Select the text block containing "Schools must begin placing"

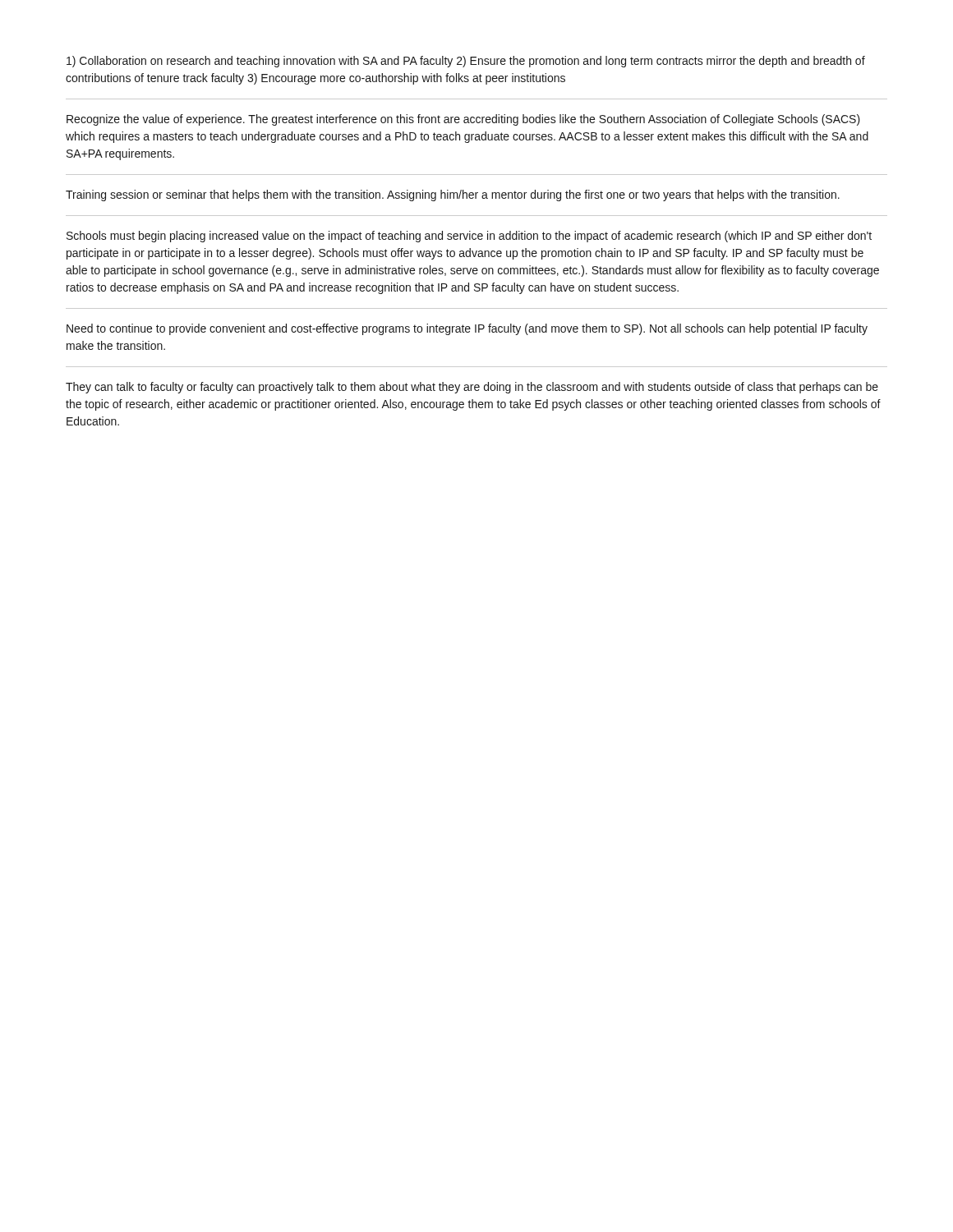pyautogui.click(x=473, y=262)
